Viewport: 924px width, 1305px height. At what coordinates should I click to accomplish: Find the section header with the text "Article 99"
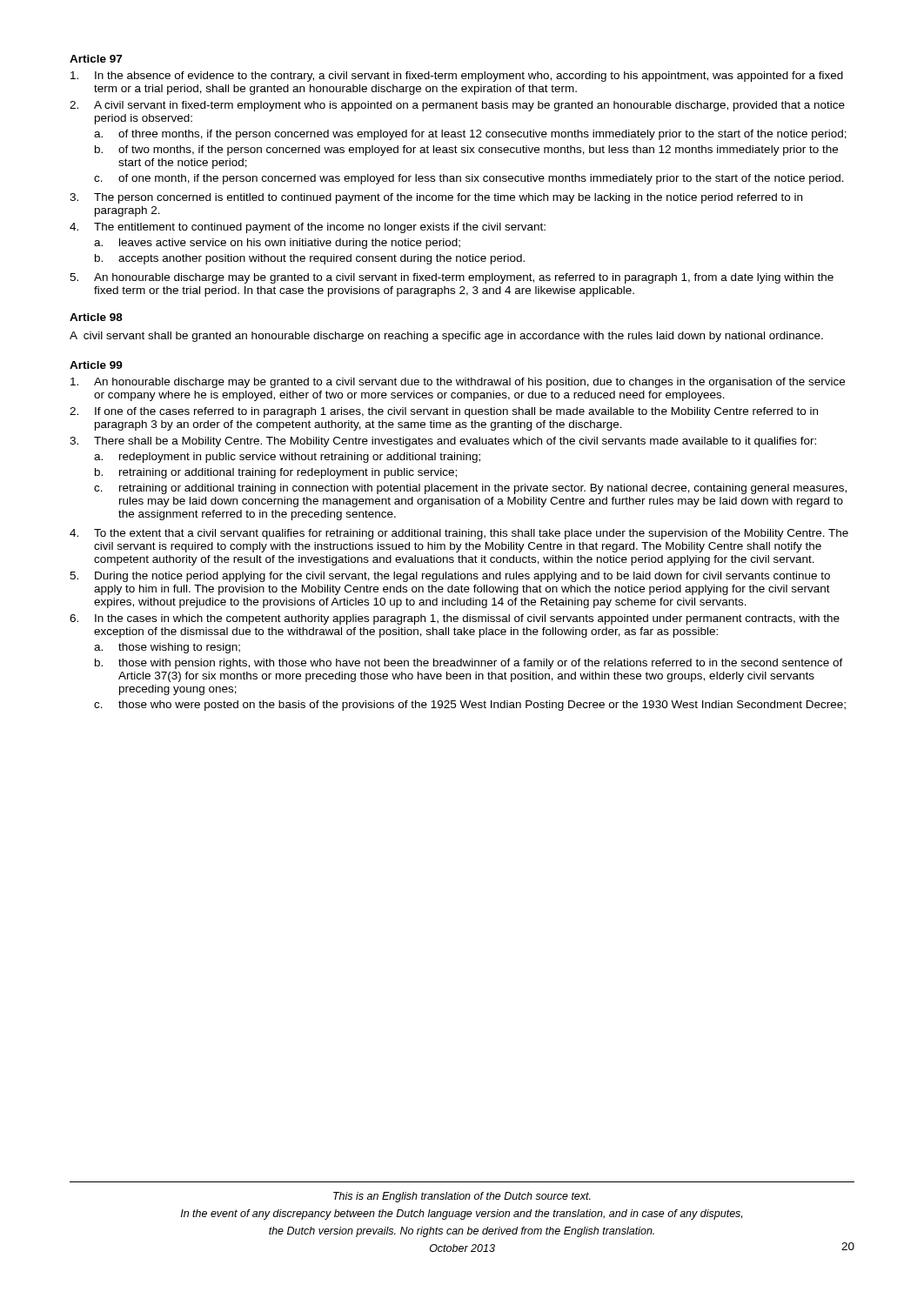coord(96,365)
